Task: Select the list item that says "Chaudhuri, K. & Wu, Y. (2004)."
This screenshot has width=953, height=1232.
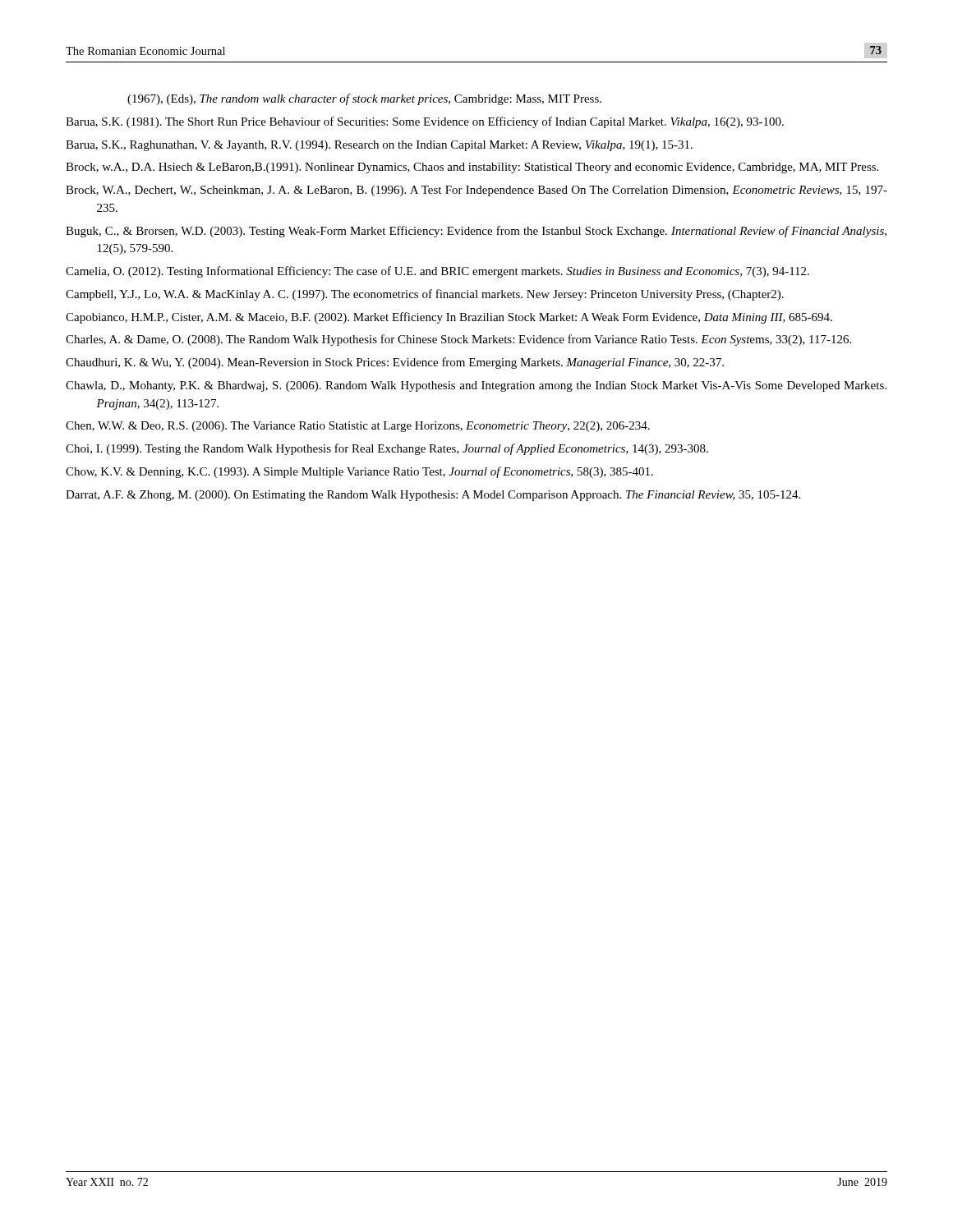Action: [x=395, y=362]
